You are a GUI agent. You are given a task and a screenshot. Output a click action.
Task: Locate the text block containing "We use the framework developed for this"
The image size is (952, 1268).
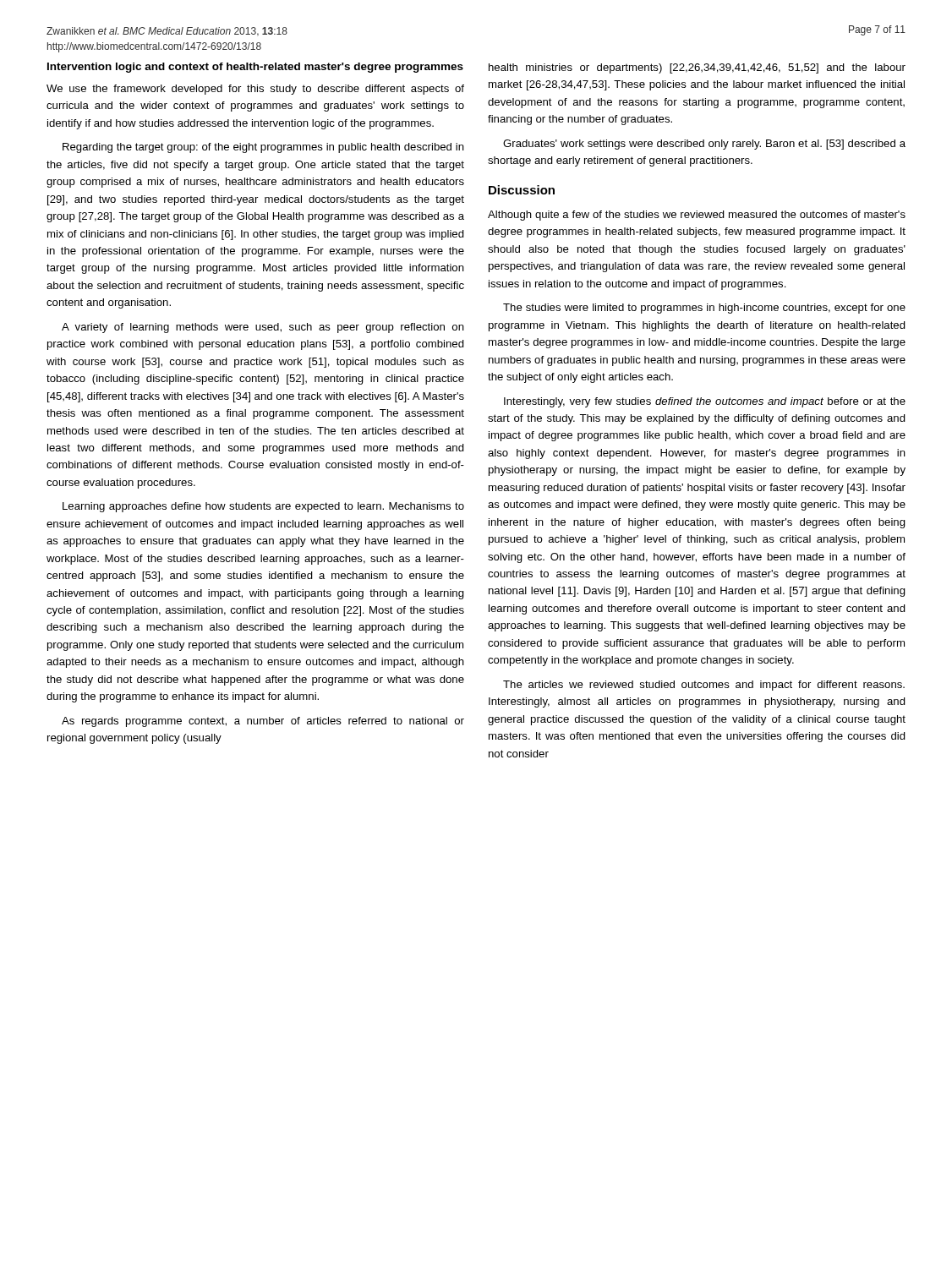[255, 414]
